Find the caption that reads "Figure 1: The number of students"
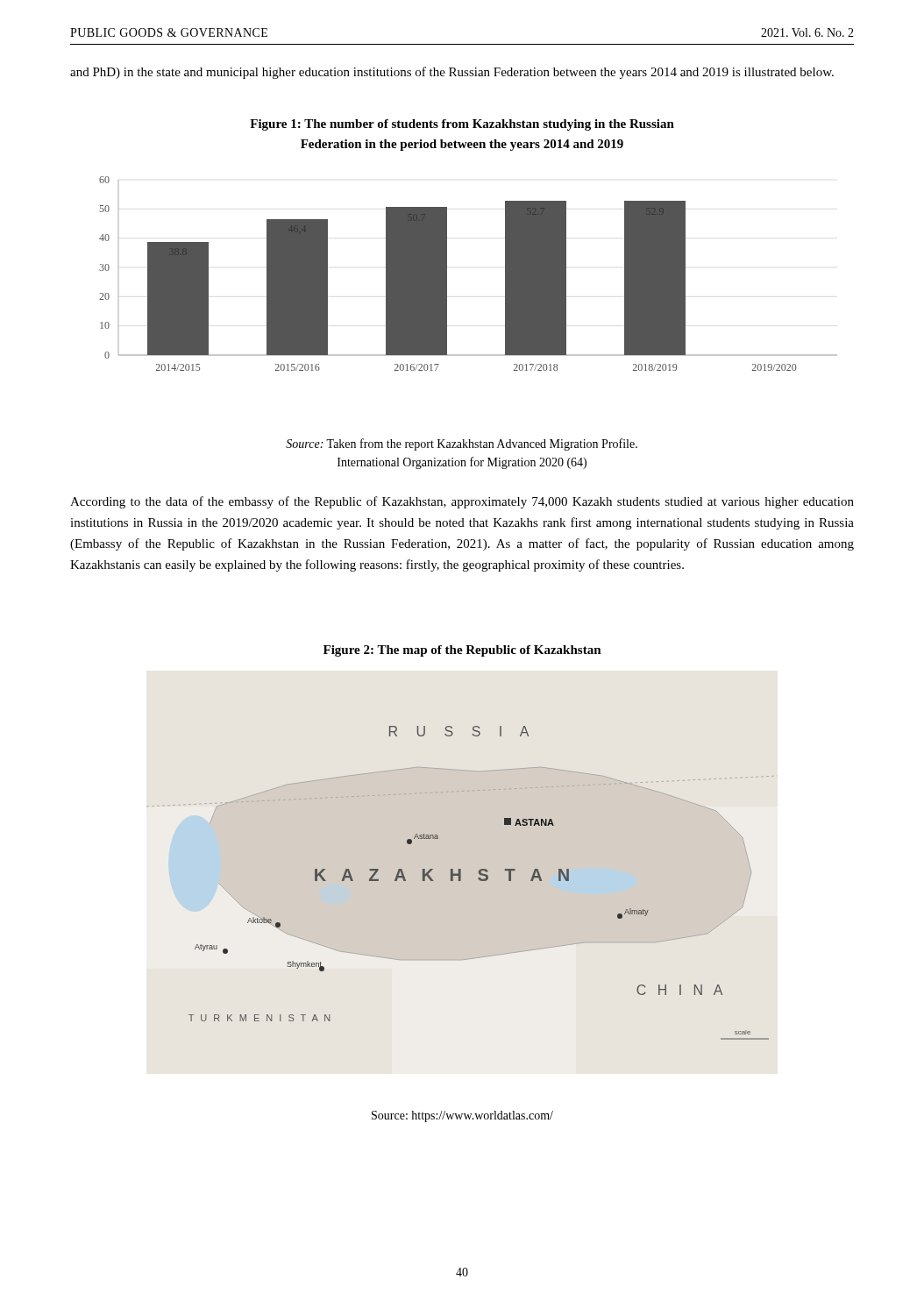 (x=462, y=133)
